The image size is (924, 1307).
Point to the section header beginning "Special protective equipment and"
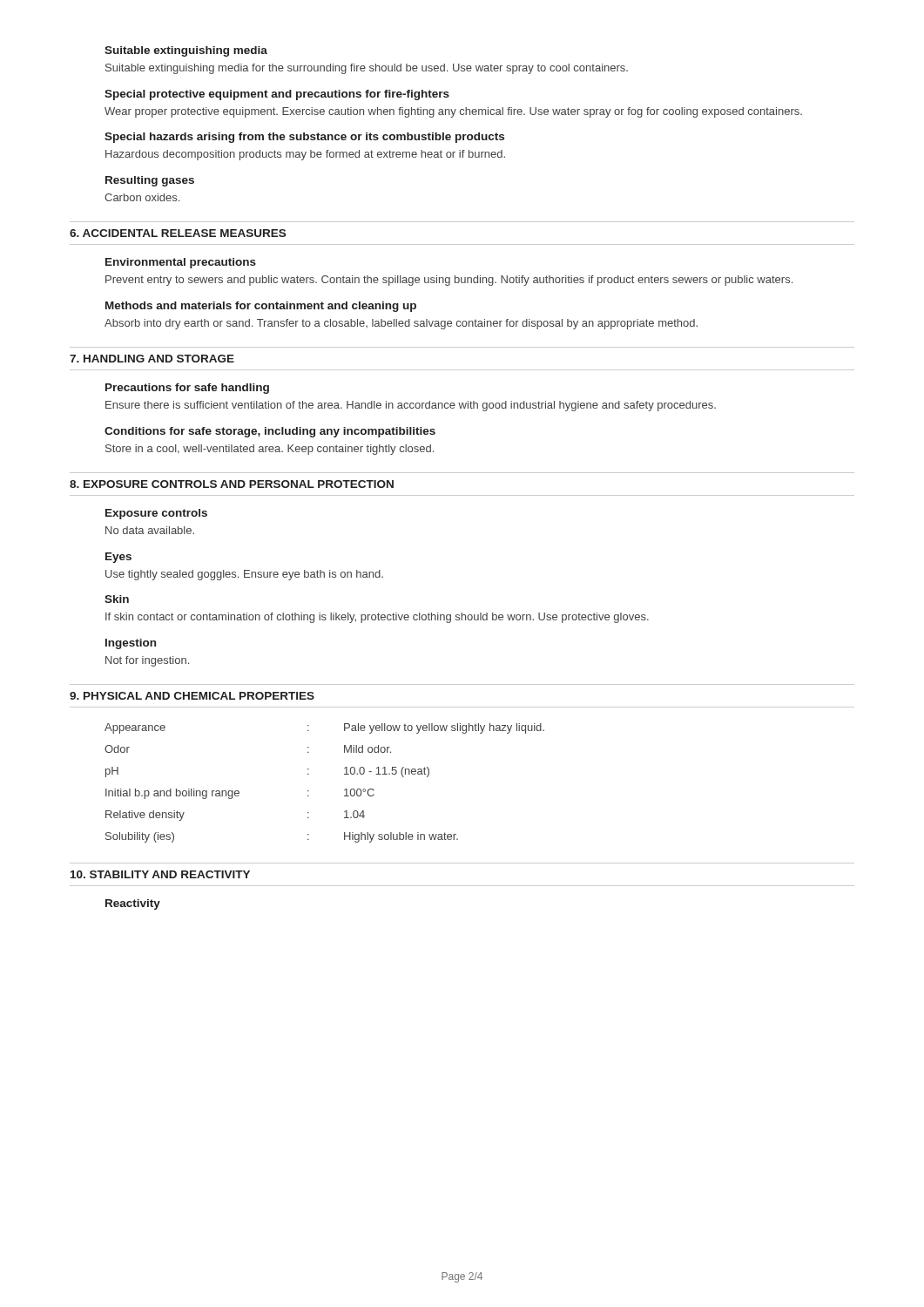tap(277, 93)
